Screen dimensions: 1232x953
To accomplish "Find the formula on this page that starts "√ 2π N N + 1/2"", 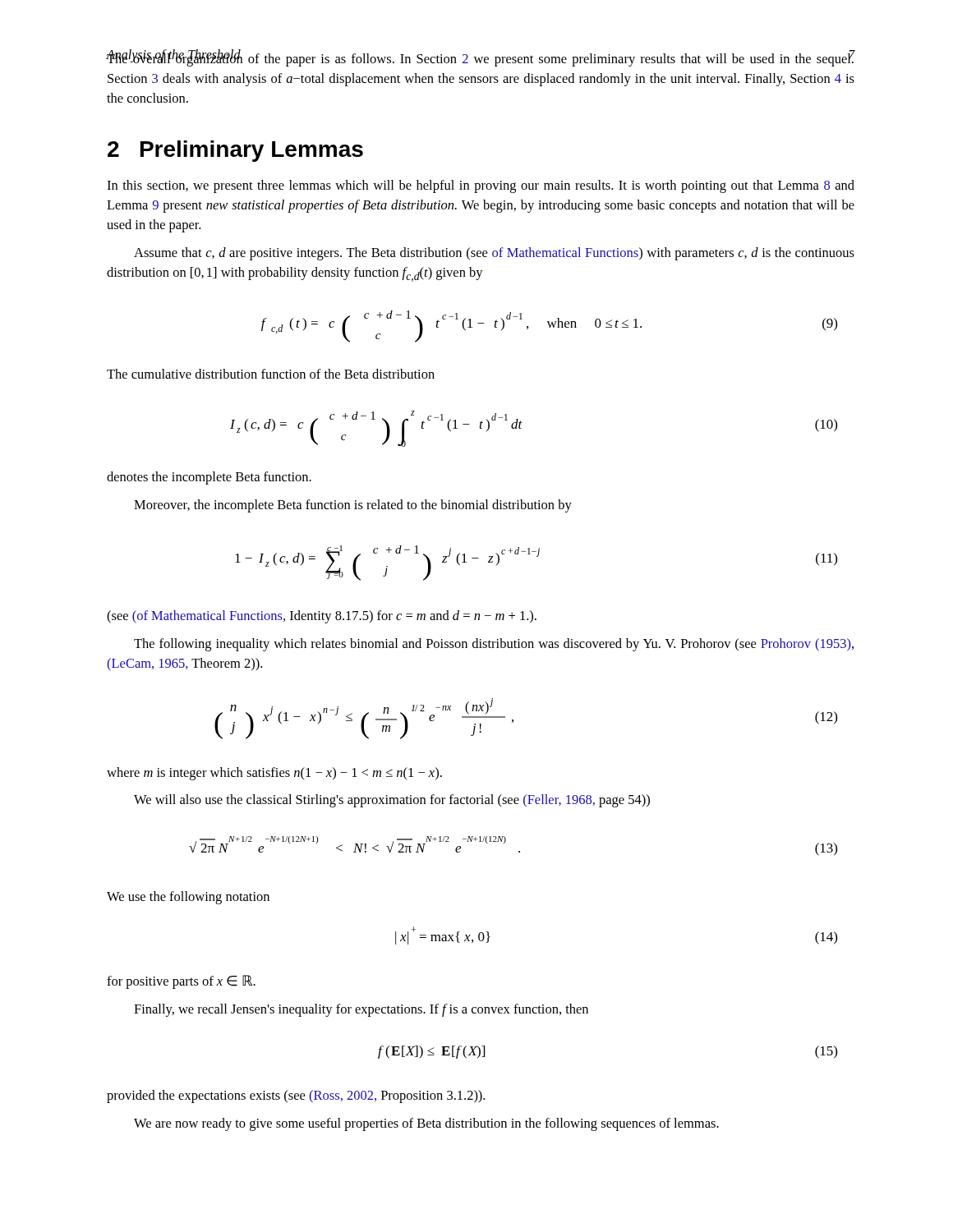I will [x=481, y=846].
